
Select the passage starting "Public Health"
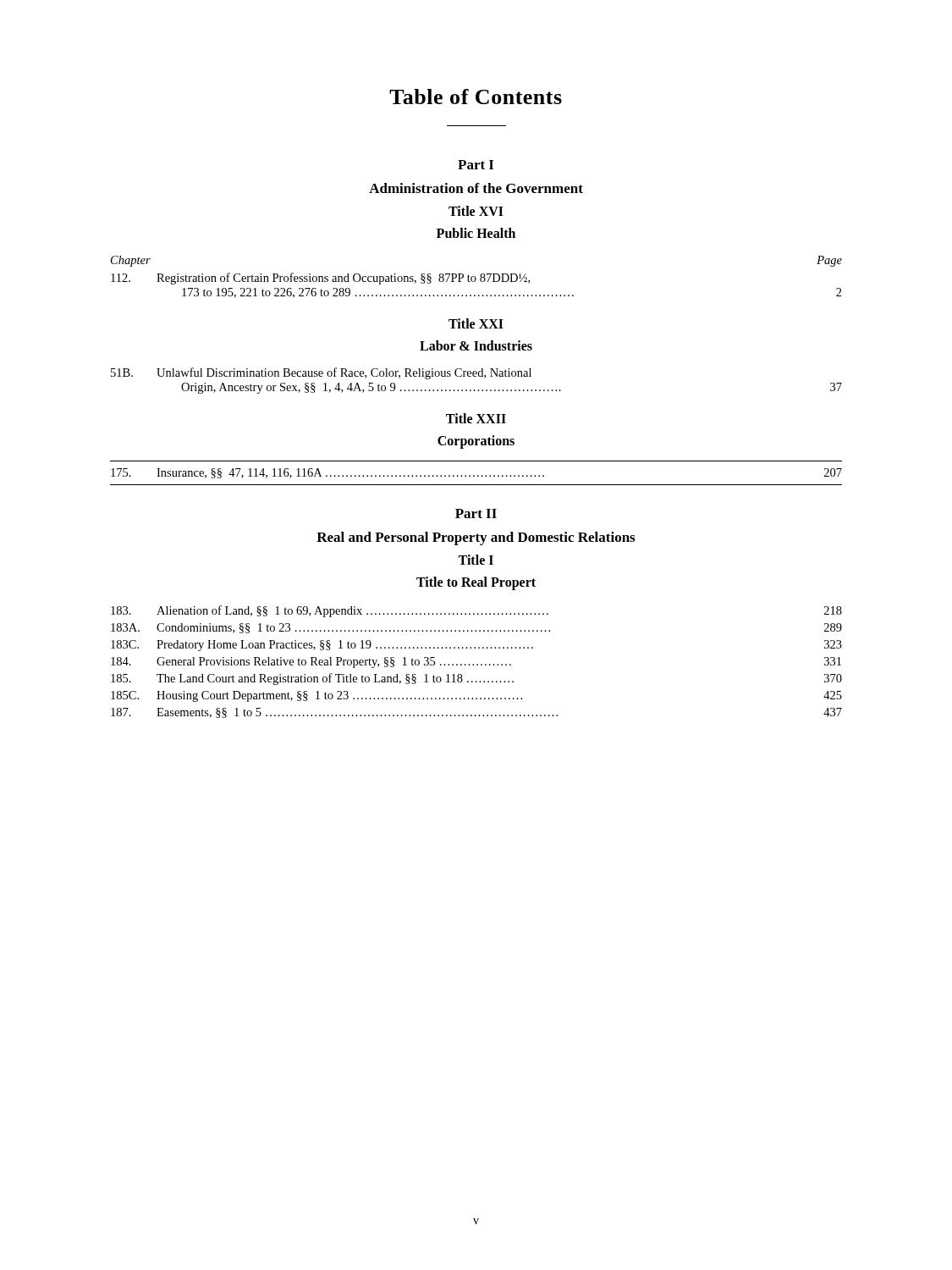(x=476, y=233)
